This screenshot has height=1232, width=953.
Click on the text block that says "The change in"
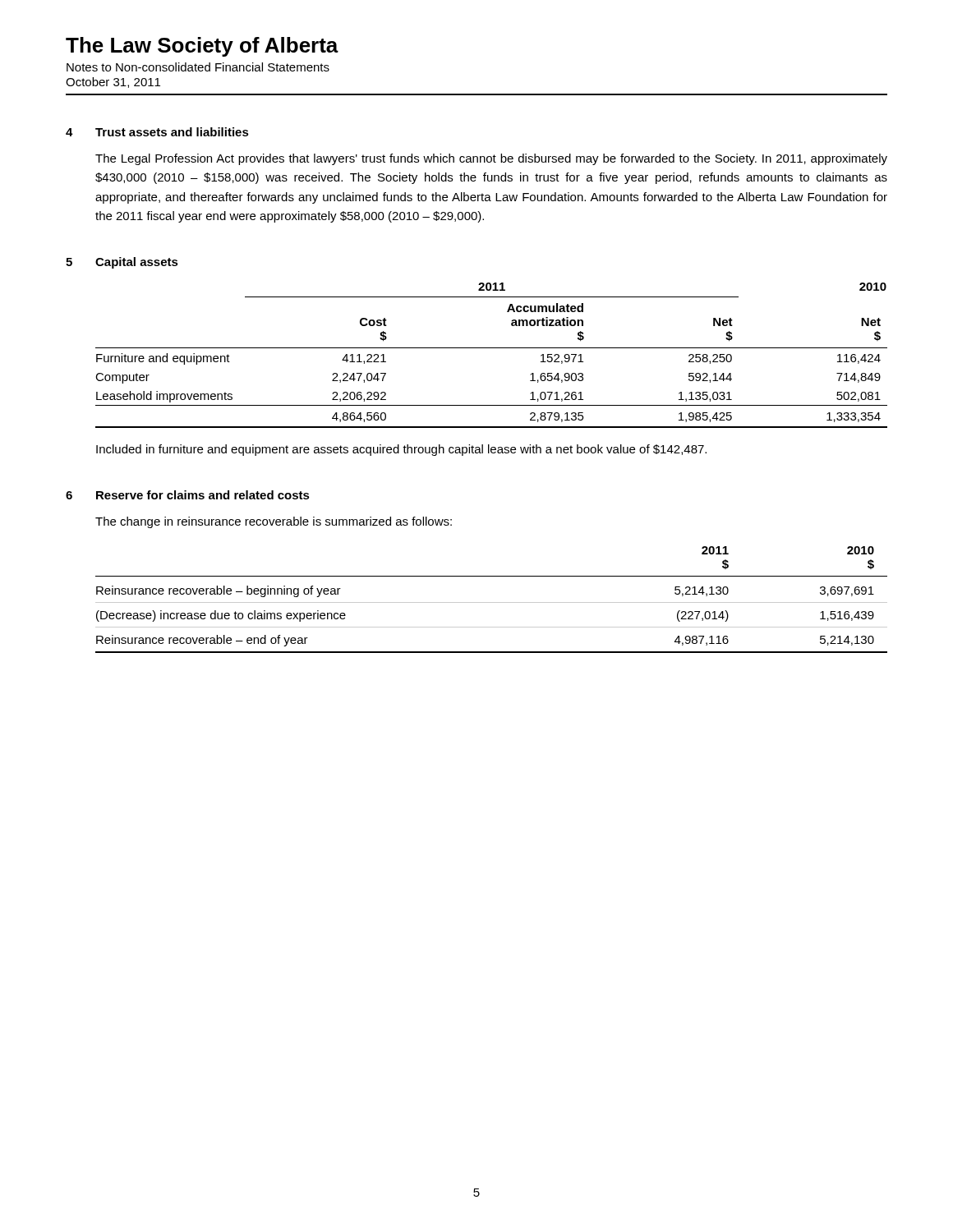pyautogui.click(x=274, y=522)
